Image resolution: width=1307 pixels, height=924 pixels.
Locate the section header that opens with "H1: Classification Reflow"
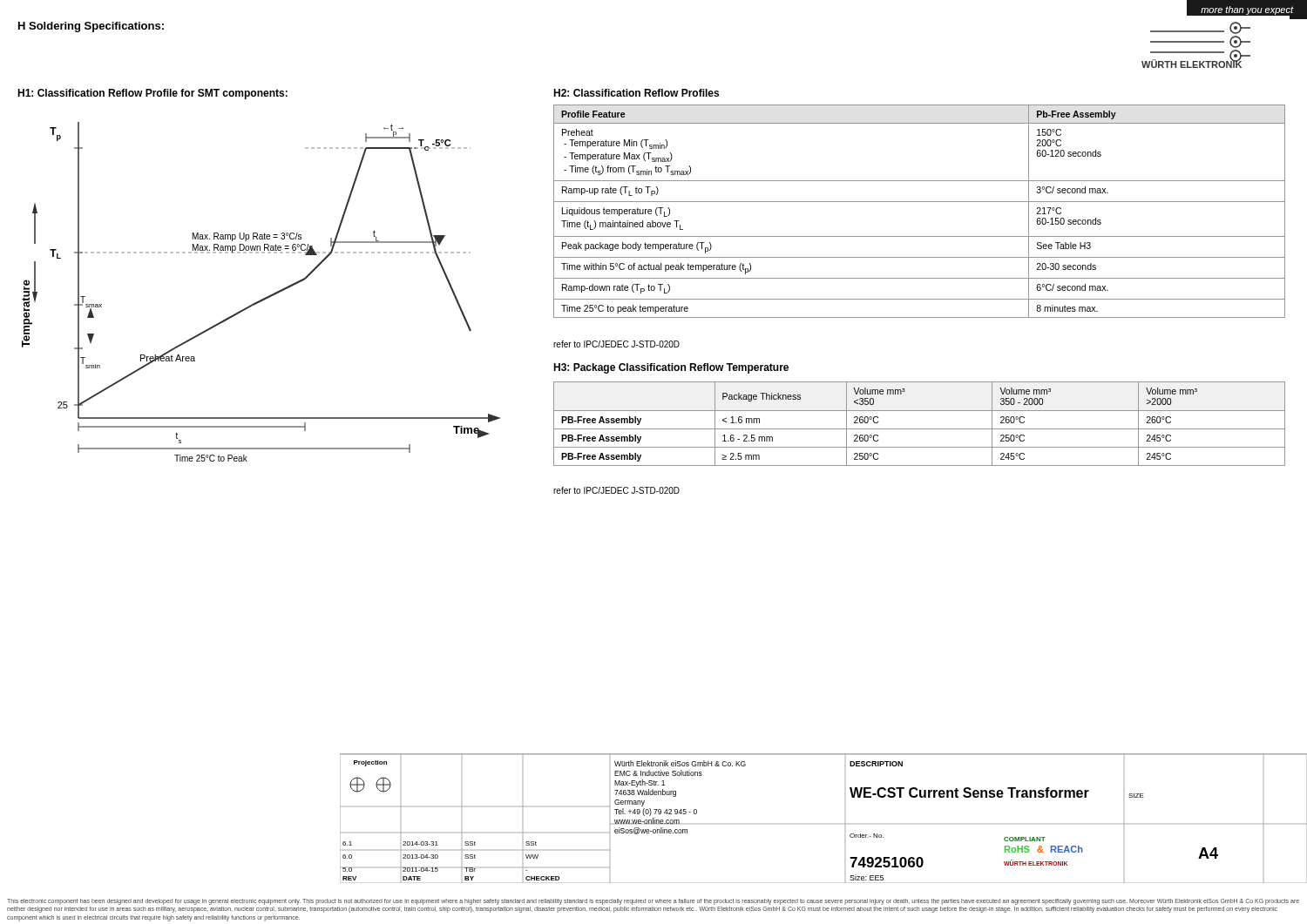click(x=153, y=93)
